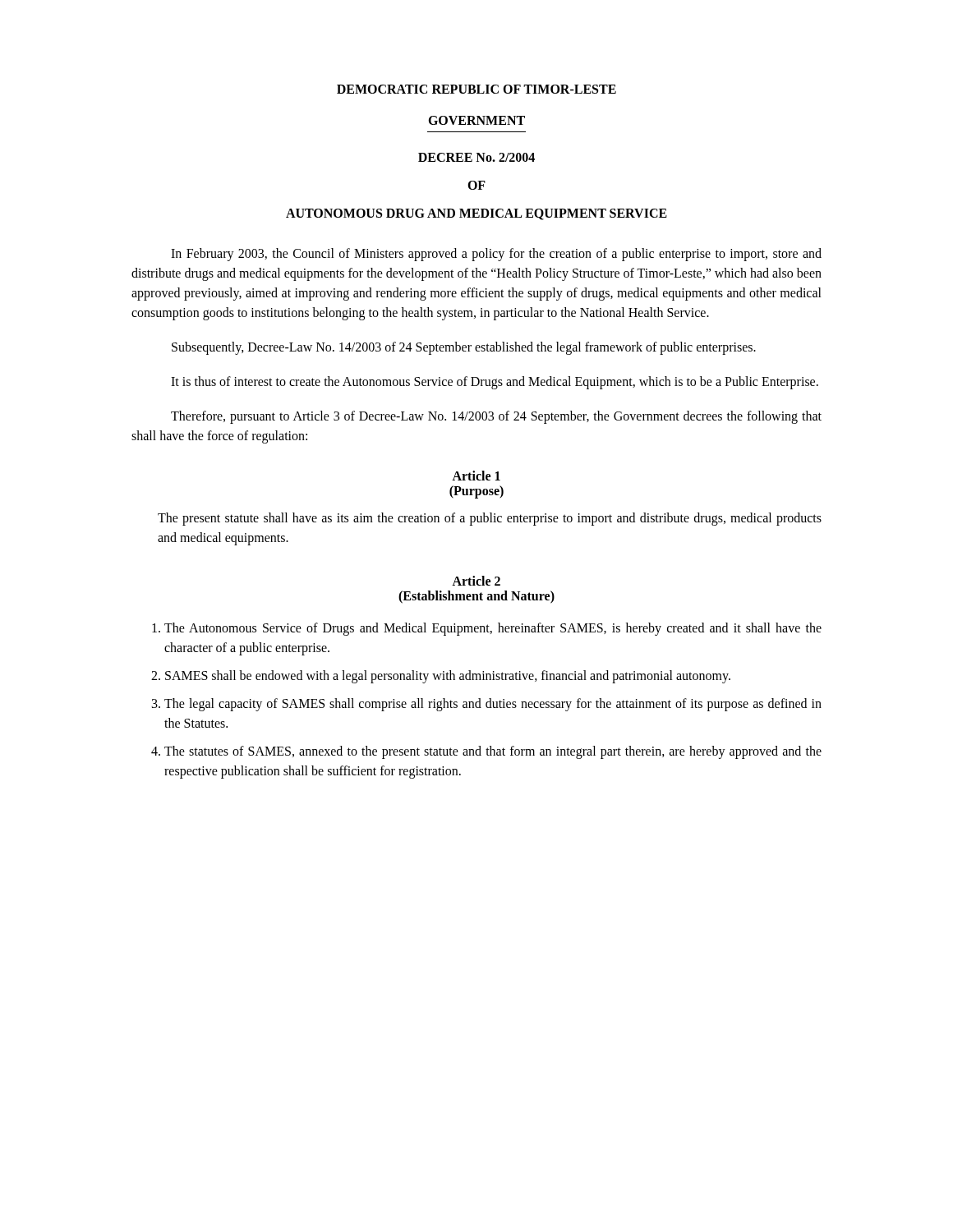Screen dimensions: 1232x953
Task: Locate the text block that says "Therefore, pursuant to Article 3 of Decree-Law"
Action: [x=476, y=426]
